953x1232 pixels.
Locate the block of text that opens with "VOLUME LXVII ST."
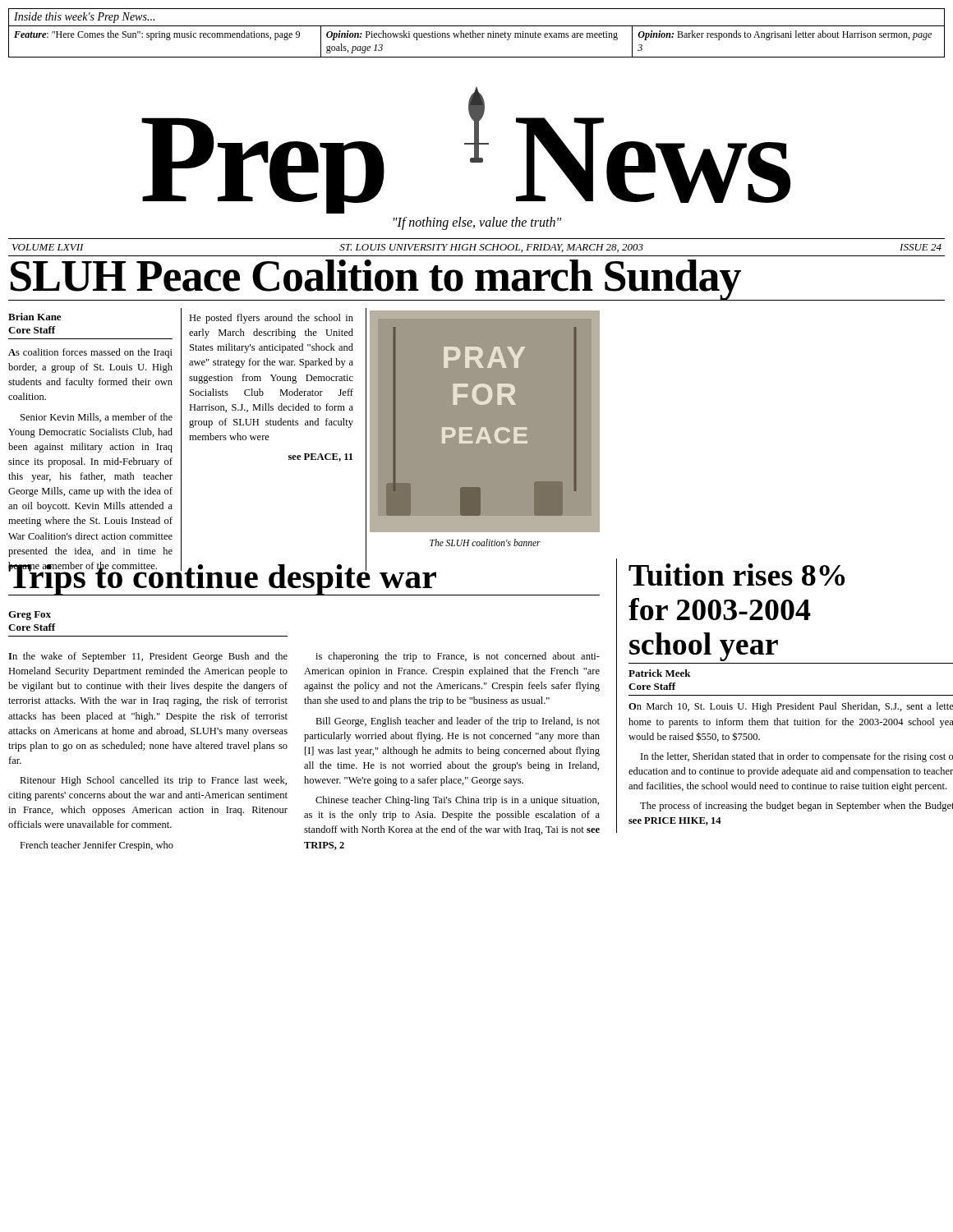[476, 247]
